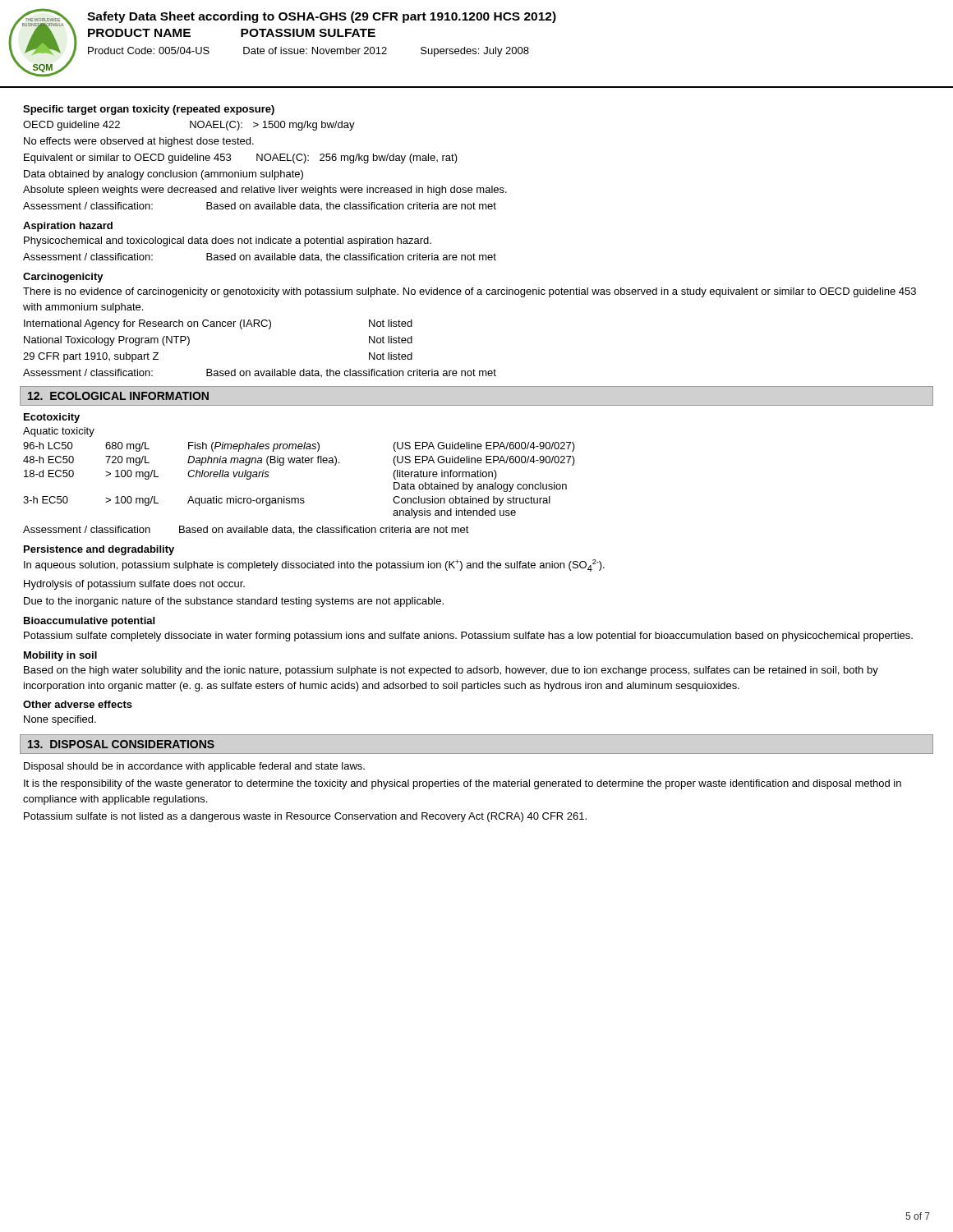953x1232 pixels.
Task: Navigate to the element starting "Aquatic toxicity"
Action: [x=59, y=431]
